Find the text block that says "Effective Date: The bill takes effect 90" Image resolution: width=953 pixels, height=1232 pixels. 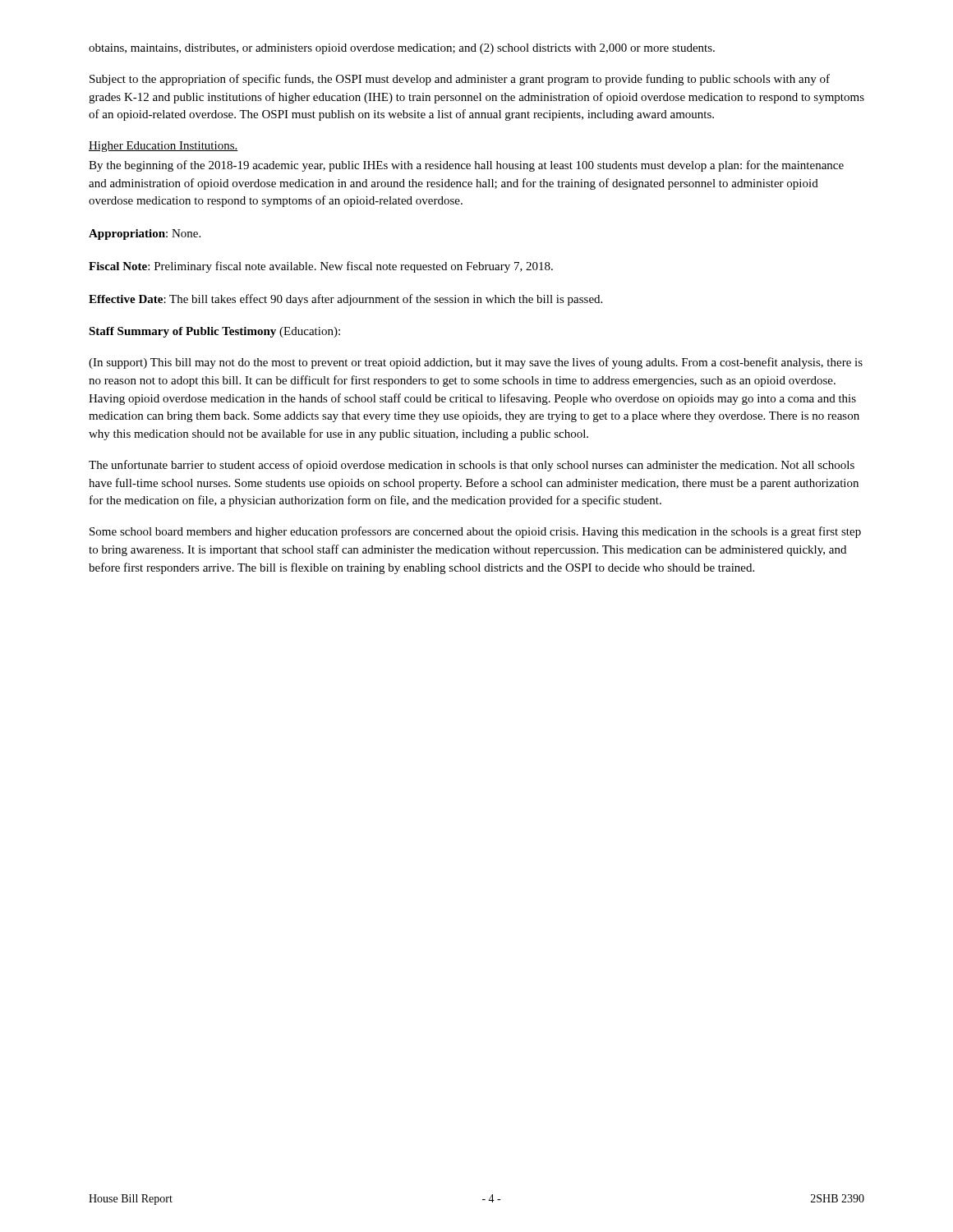coord(346,299)
